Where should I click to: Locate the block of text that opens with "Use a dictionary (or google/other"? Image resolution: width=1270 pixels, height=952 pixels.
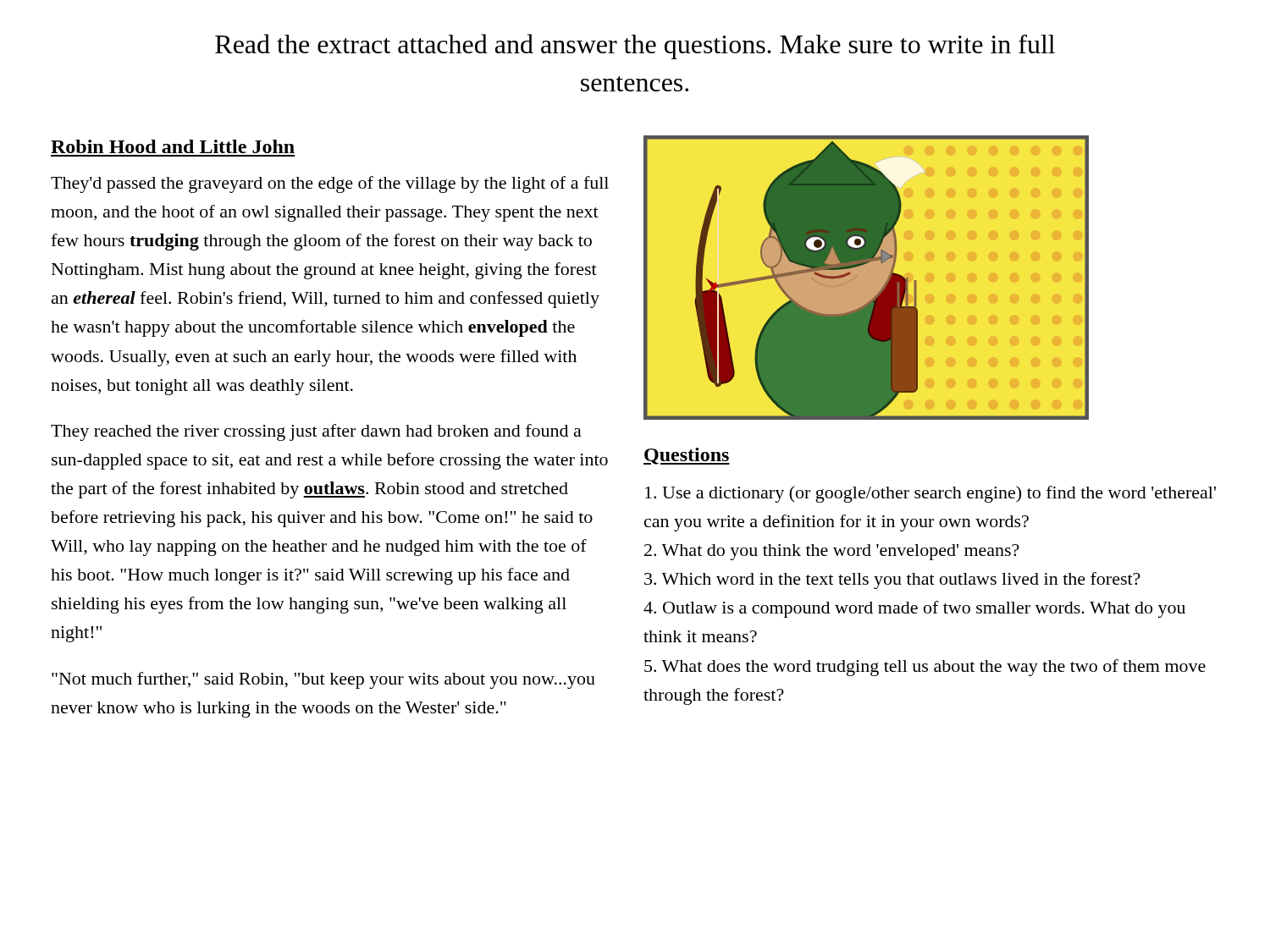[930, 507]
